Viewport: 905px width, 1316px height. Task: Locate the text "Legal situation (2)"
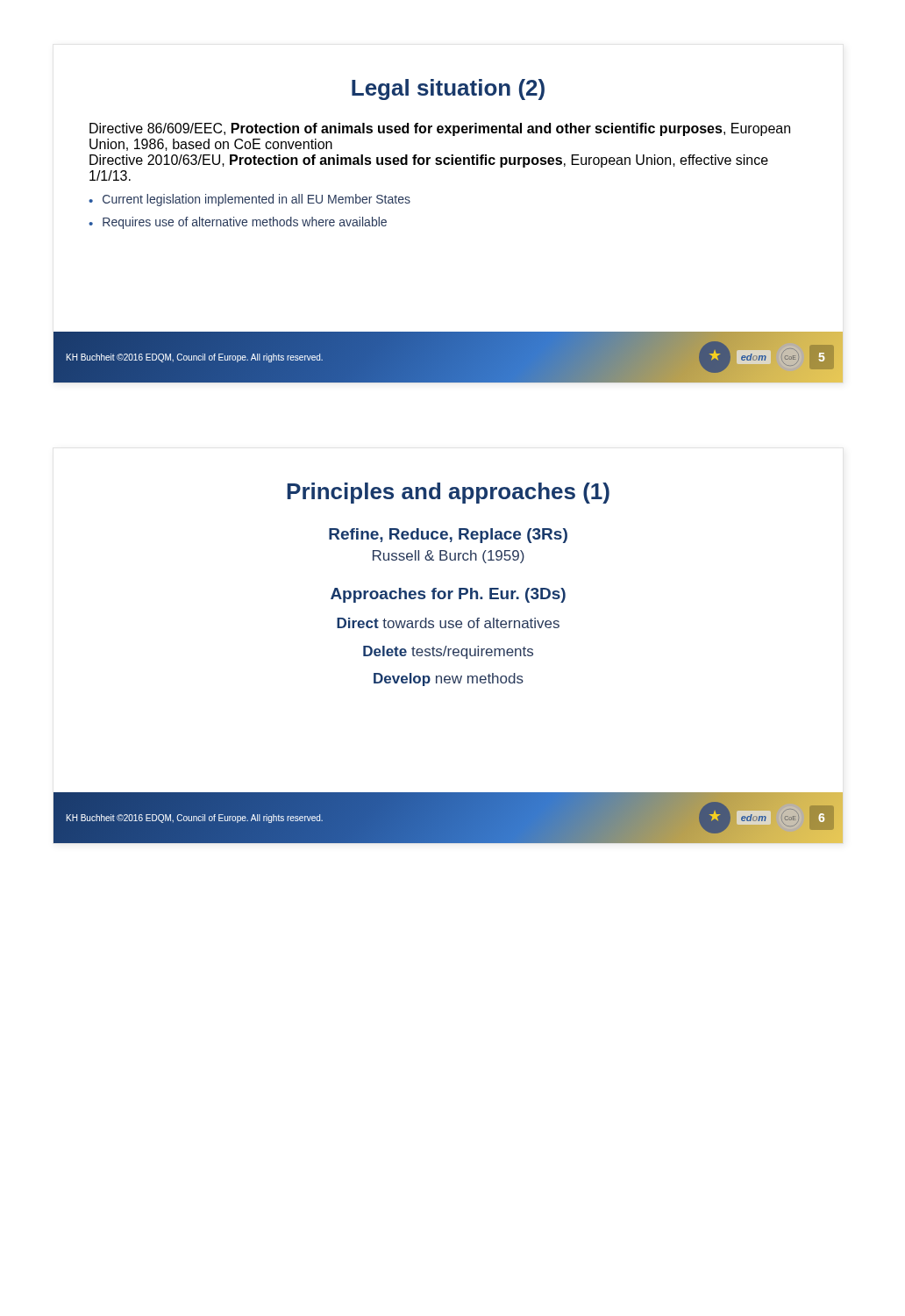pyautogui.click(x=448, y=88)
